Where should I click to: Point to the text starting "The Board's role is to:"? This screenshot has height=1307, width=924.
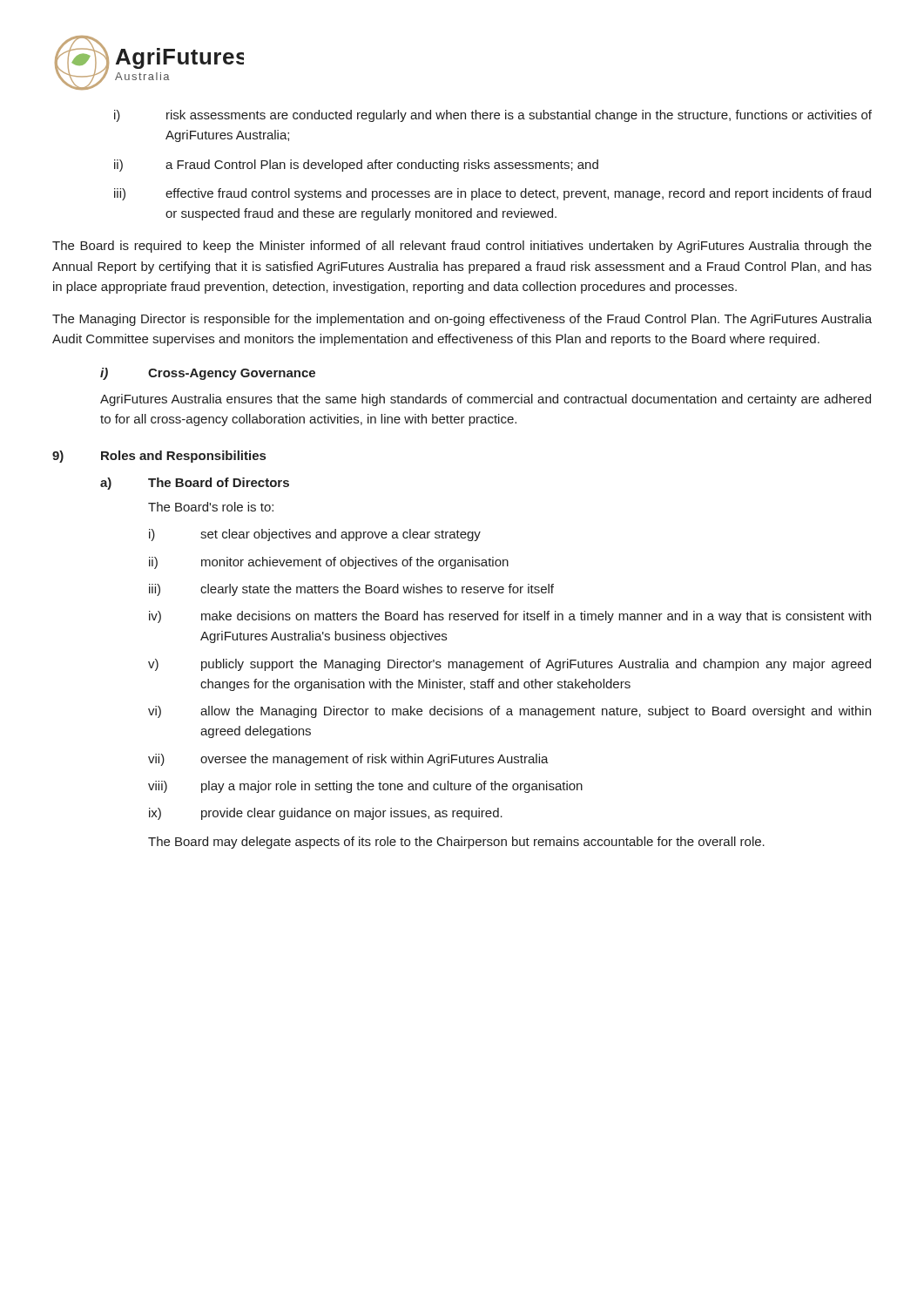coord(211,507)
